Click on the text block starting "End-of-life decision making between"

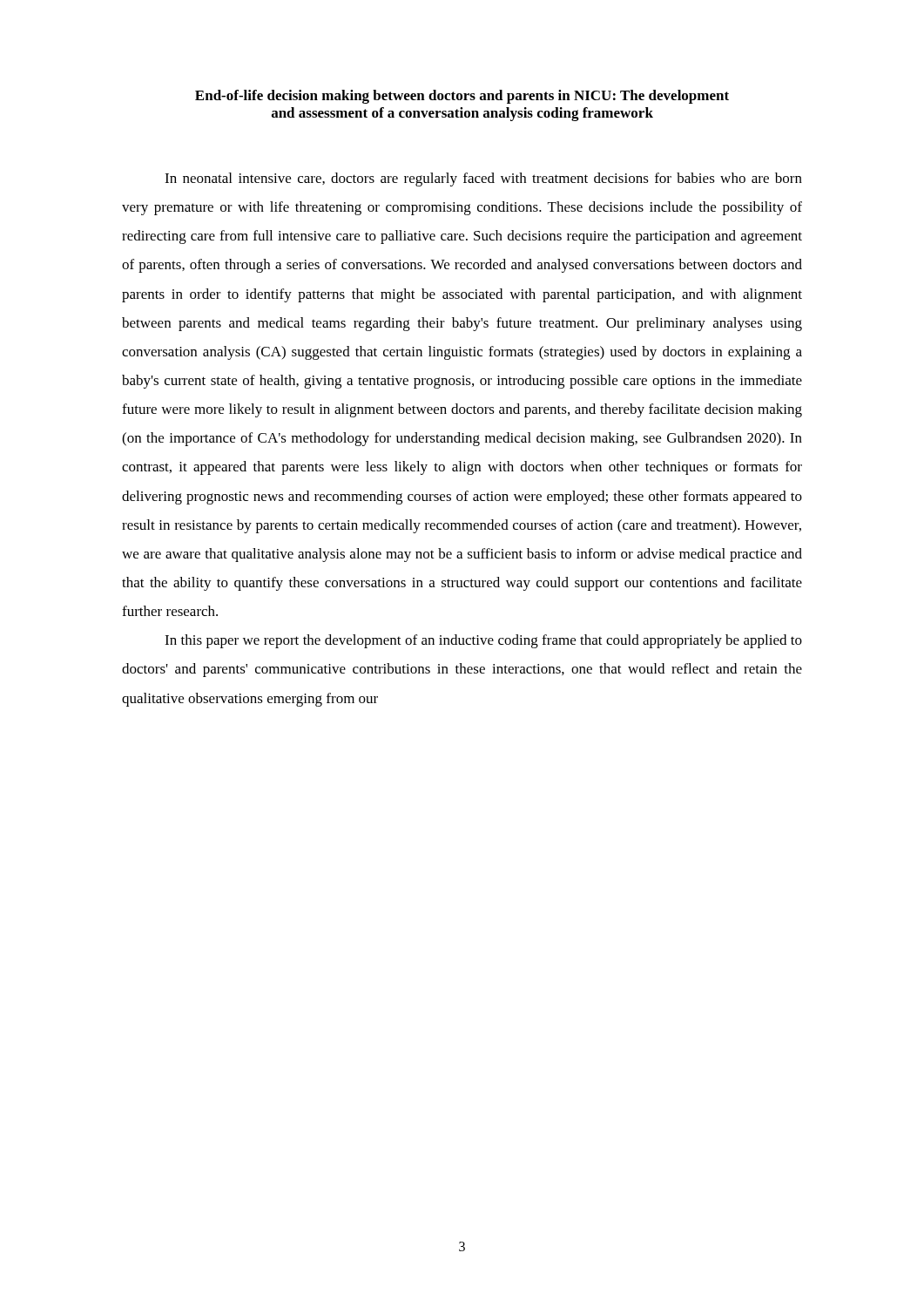462,104
